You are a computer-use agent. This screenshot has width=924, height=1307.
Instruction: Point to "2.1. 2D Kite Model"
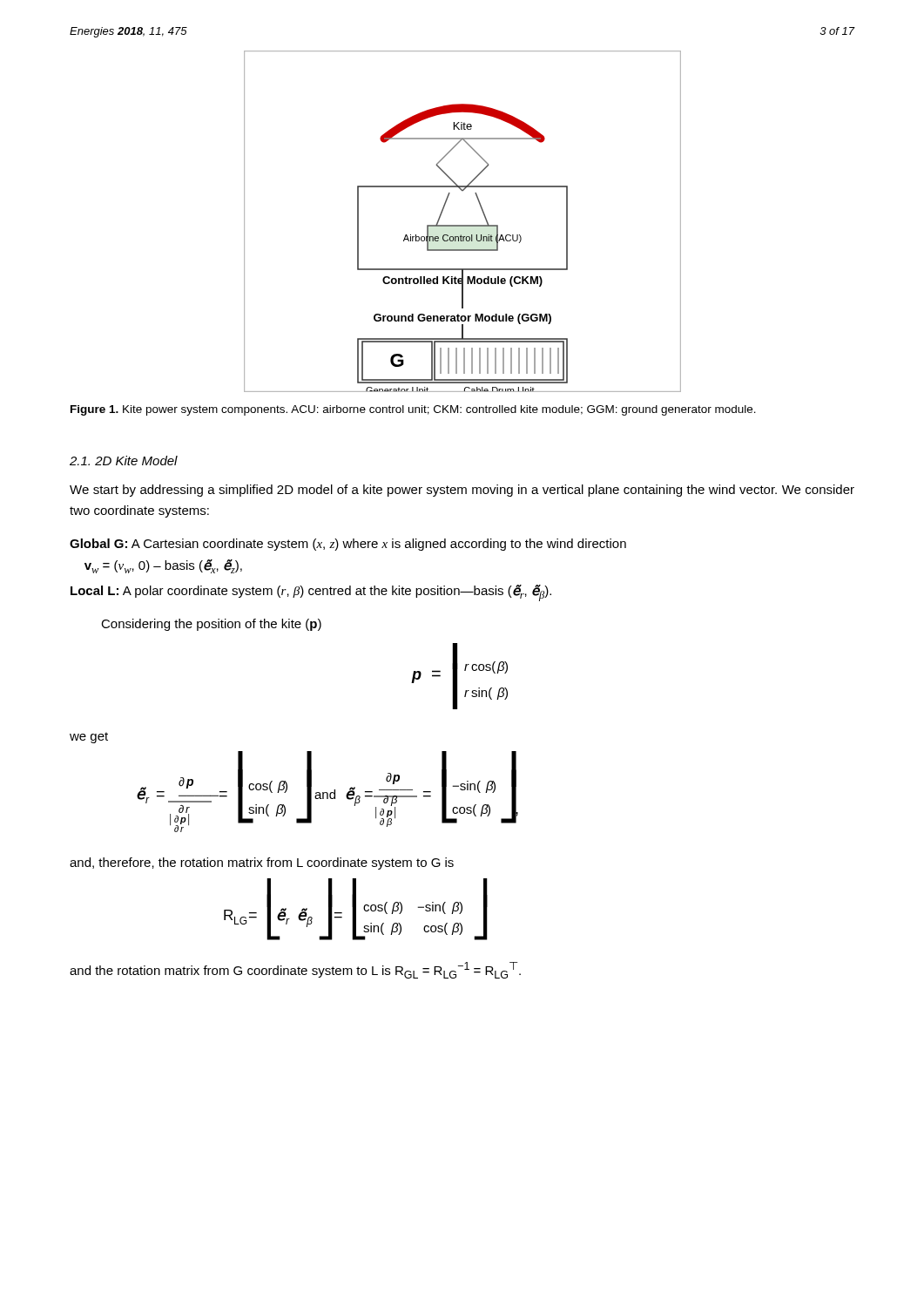point(123,461)
